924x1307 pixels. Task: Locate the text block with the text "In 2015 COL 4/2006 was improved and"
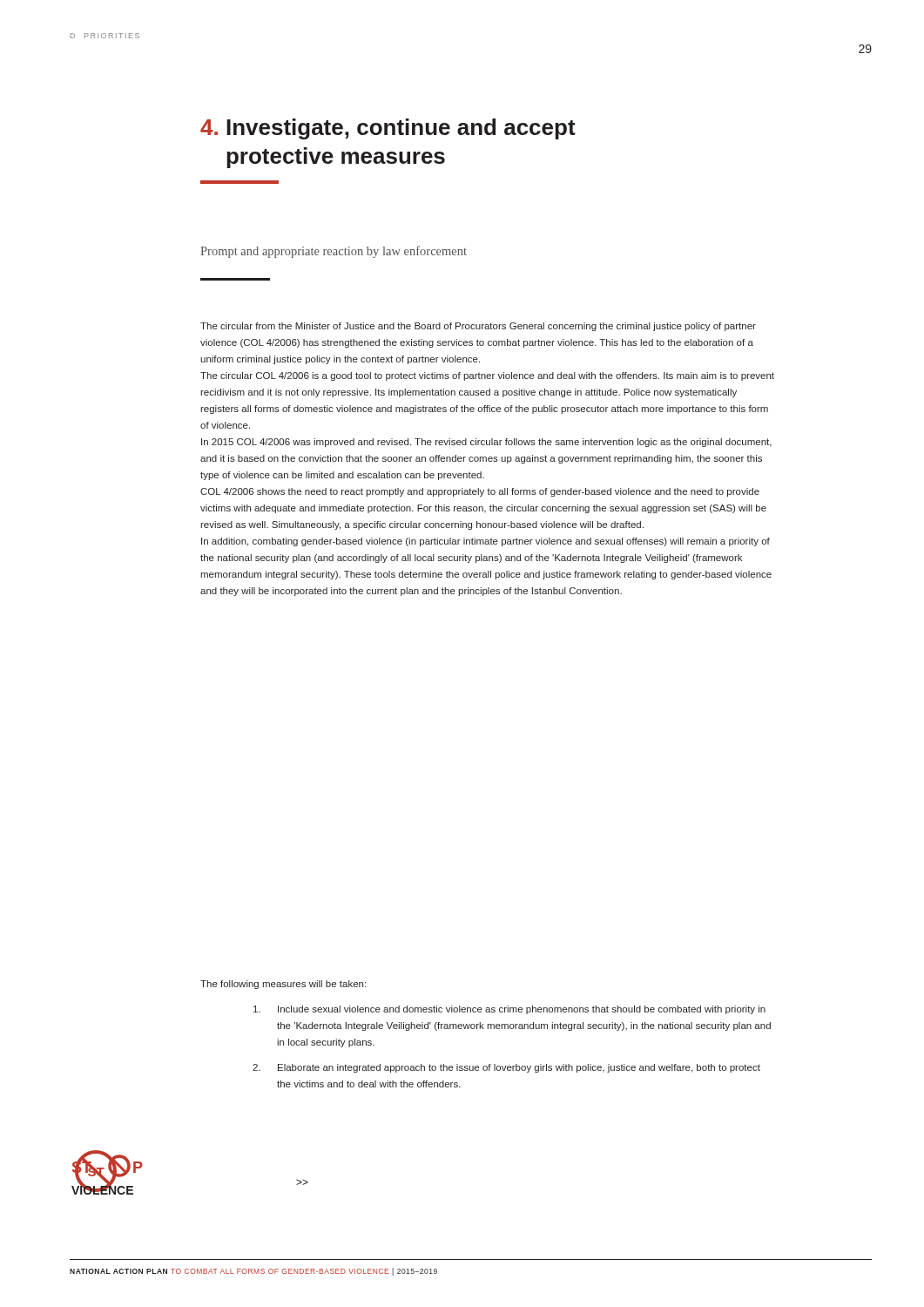click(x=488, y=459)
